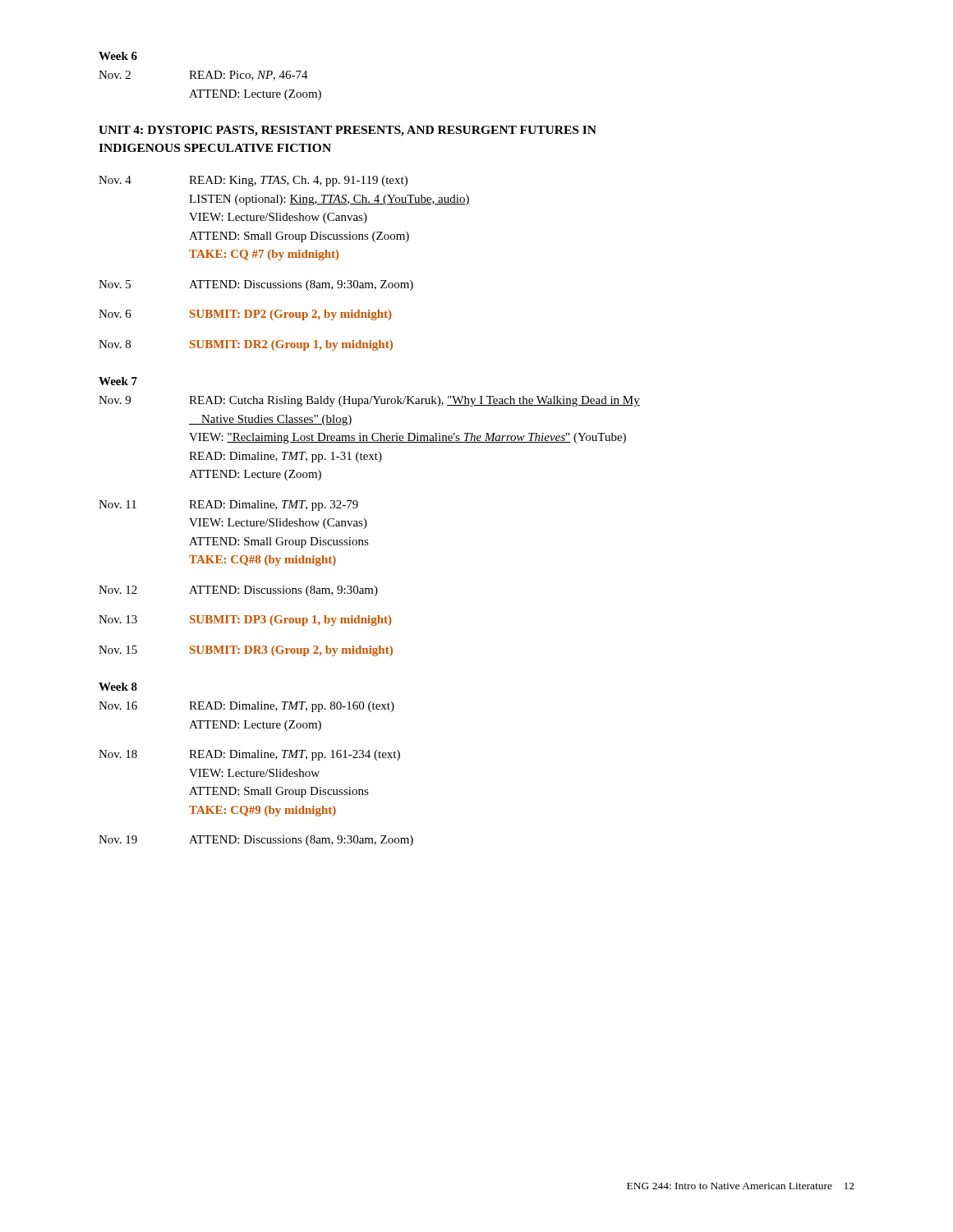Select the region starting "Nov. 13 SUBMIT: DP3 (Group"
Image resolution: width=953 pixels, height=1232 pixels.
pos(245,621)
